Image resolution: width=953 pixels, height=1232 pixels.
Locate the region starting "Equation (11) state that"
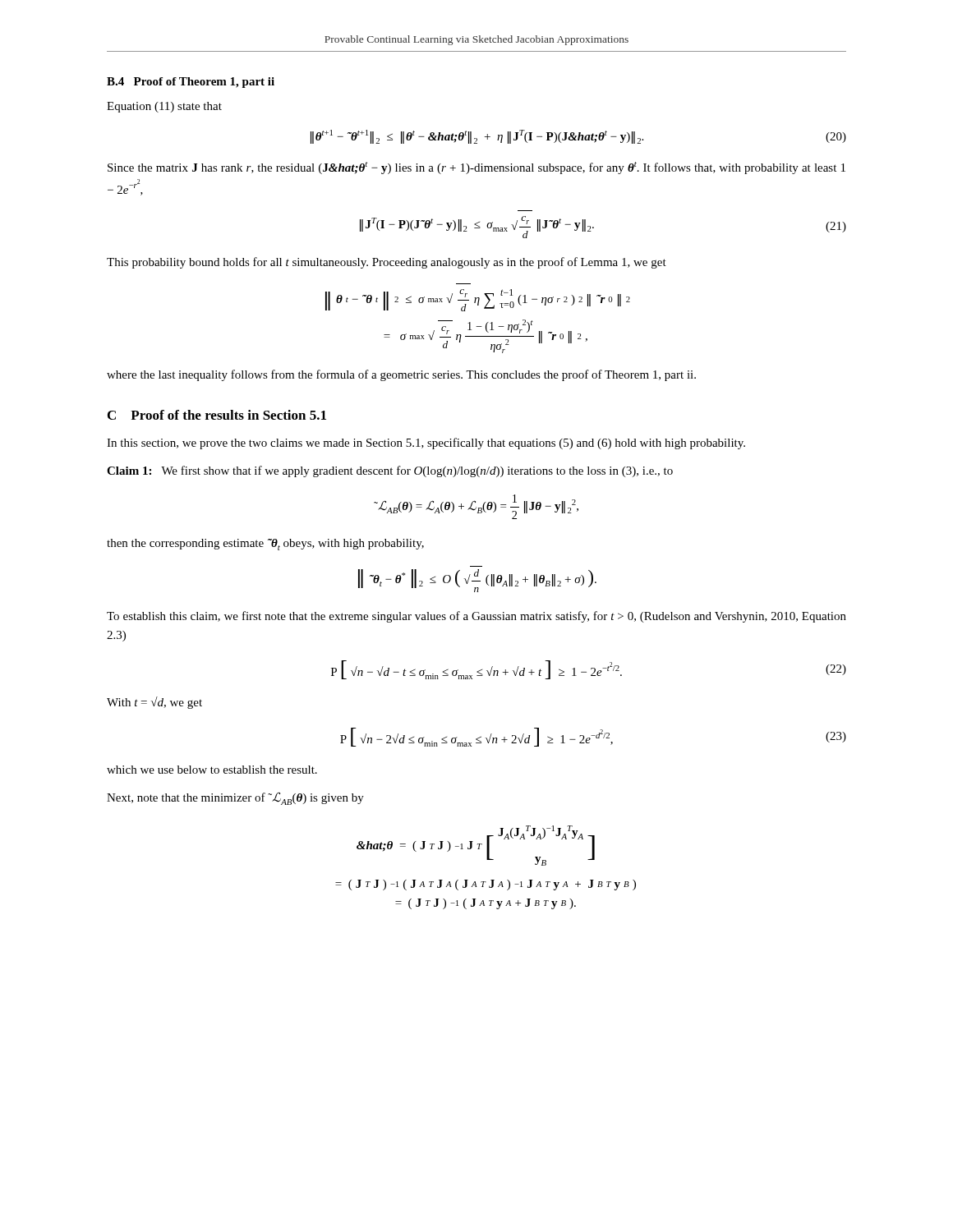click(164, 106)
